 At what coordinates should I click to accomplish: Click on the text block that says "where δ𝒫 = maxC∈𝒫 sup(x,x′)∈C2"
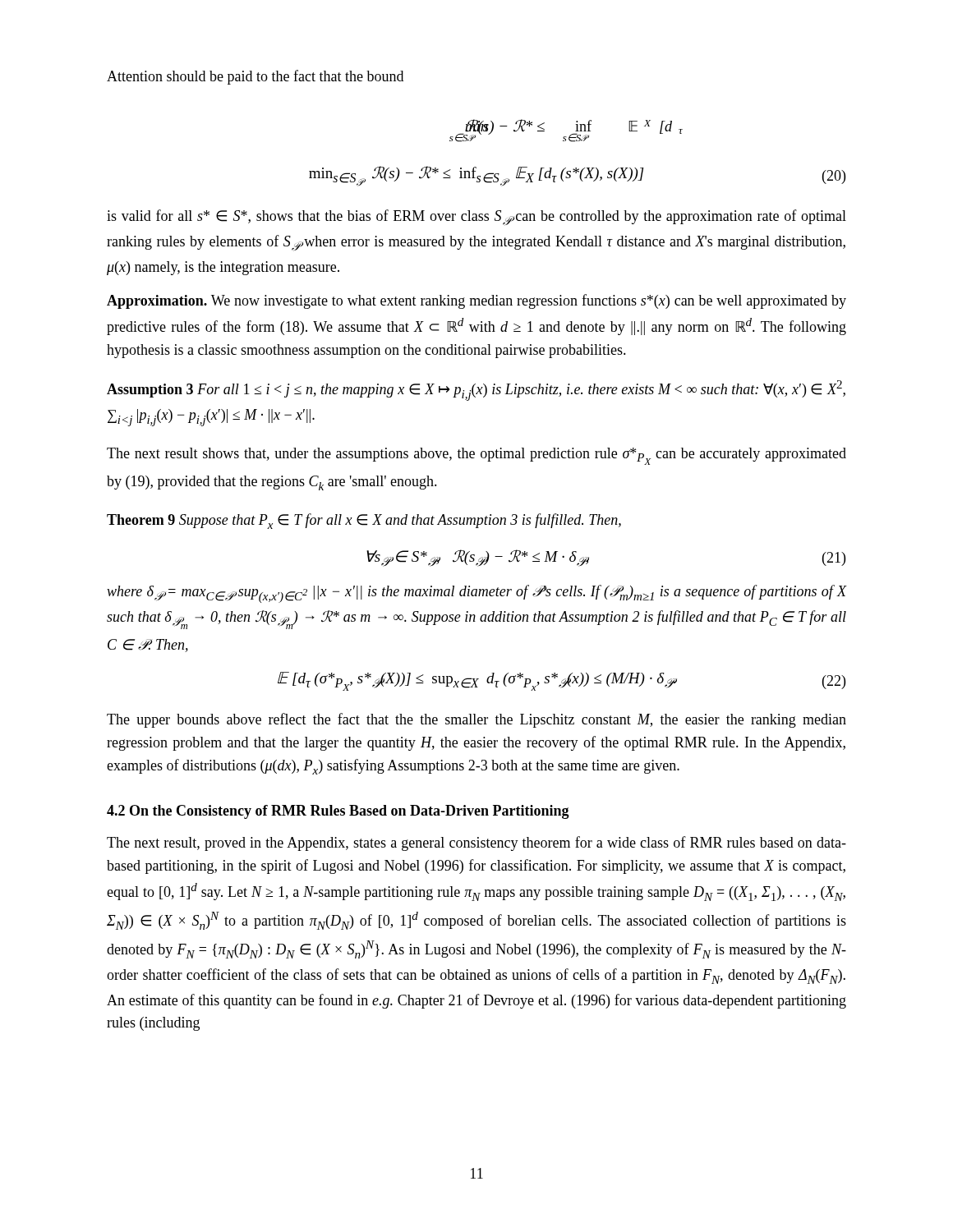[476, 619]
